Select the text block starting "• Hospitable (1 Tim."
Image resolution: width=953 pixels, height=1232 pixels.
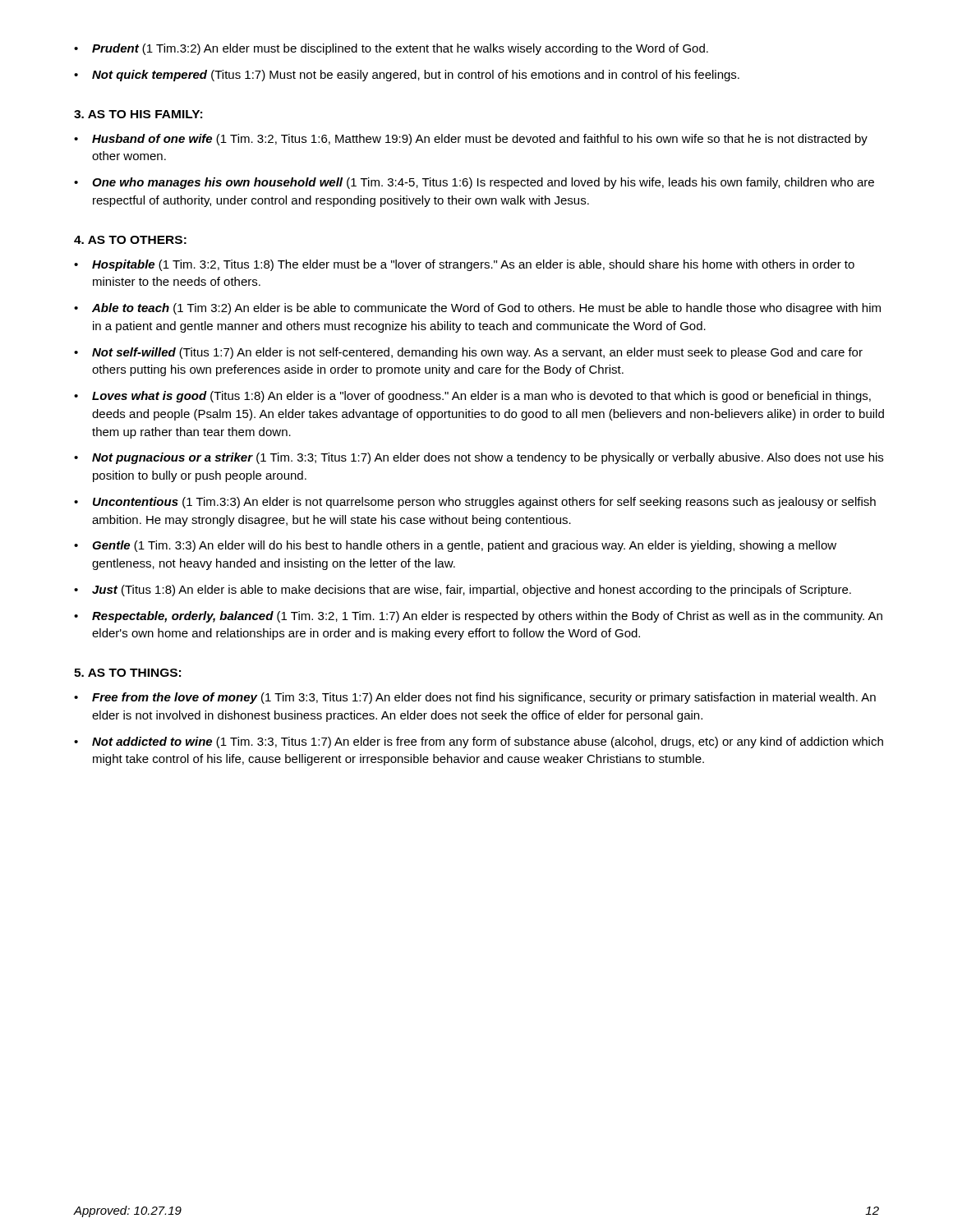[x=481, y=273]
